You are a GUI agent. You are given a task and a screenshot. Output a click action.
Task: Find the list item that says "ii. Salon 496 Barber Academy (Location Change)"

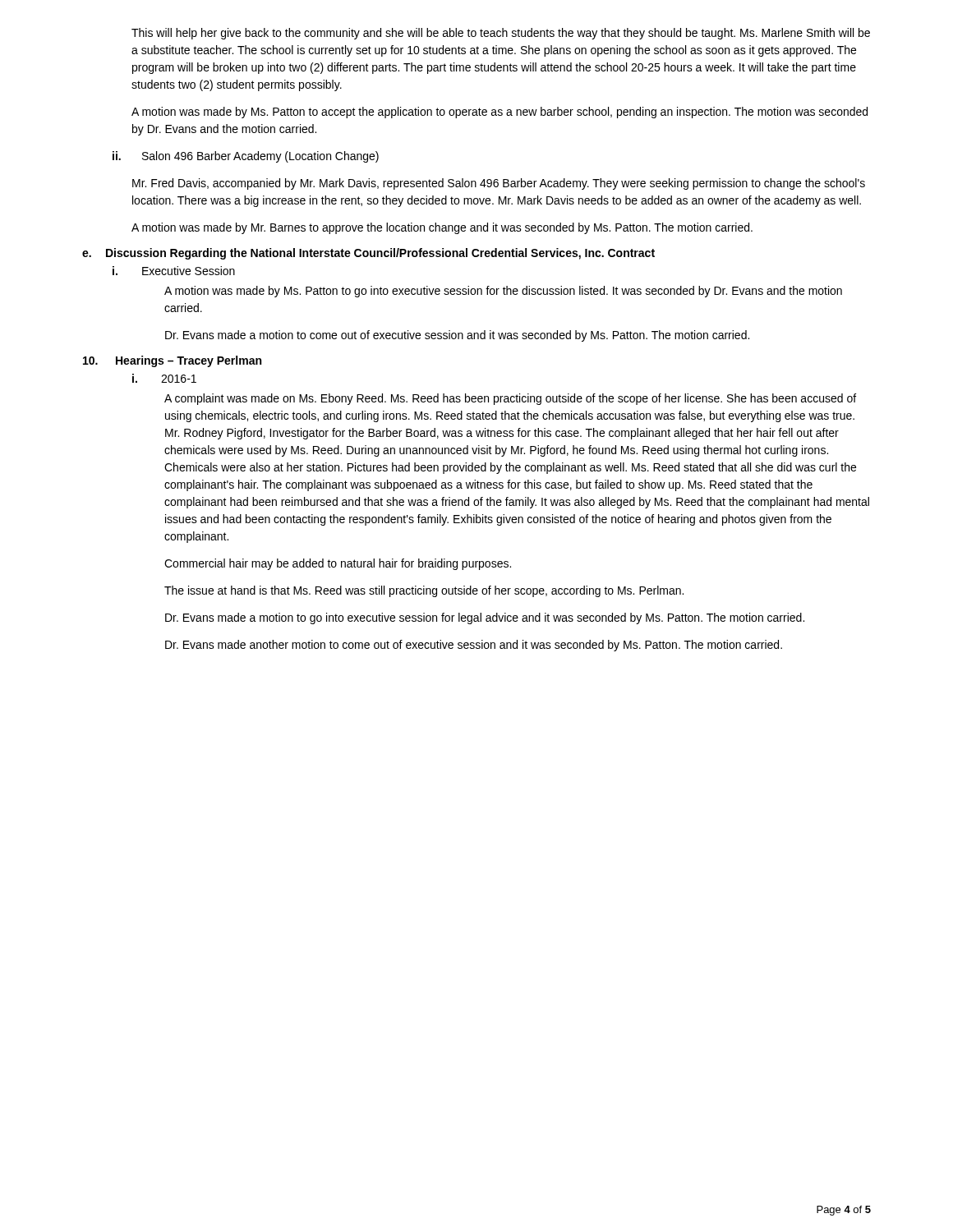[246, 157]
